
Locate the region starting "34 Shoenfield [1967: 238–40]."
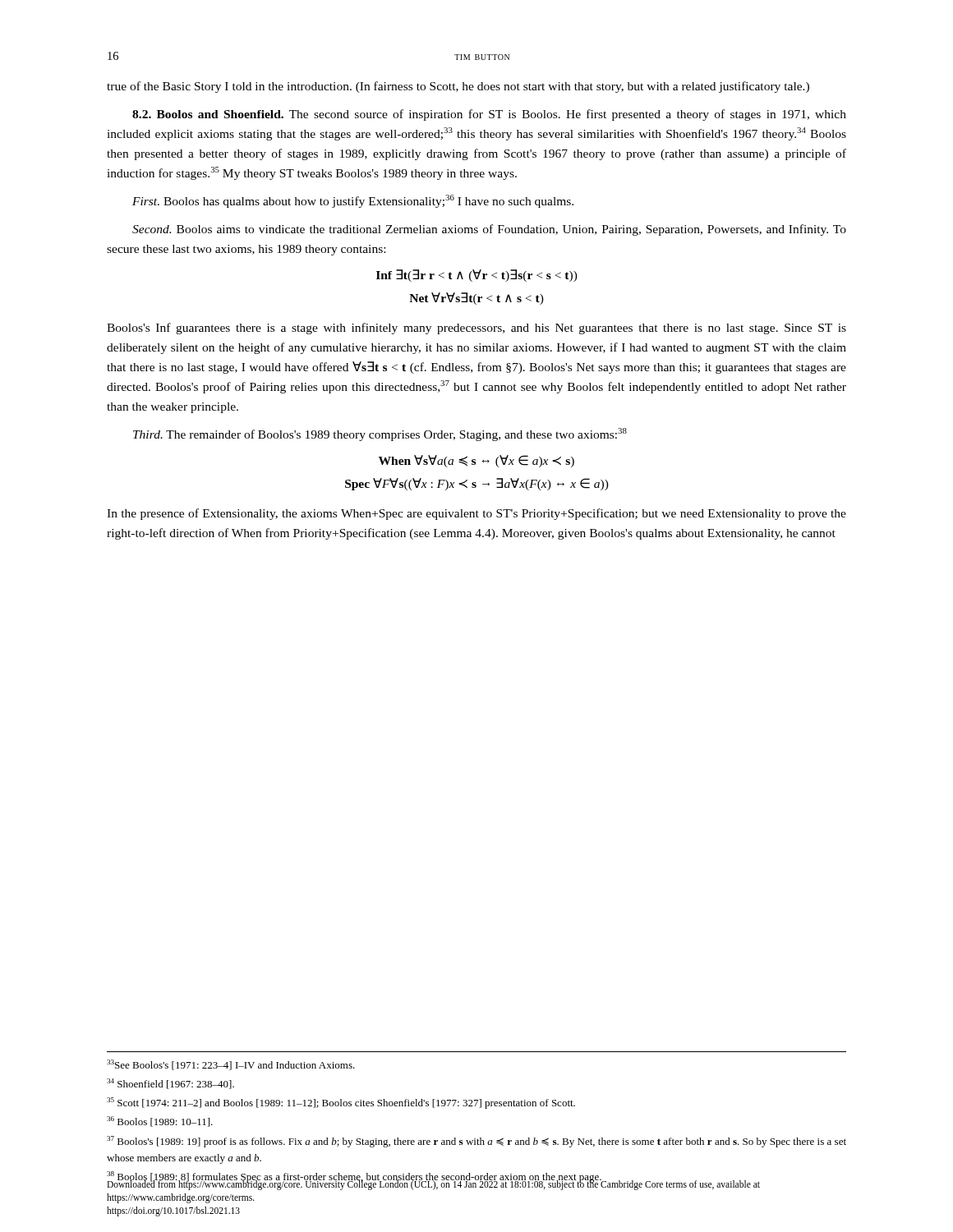[x=170, y=1084]
